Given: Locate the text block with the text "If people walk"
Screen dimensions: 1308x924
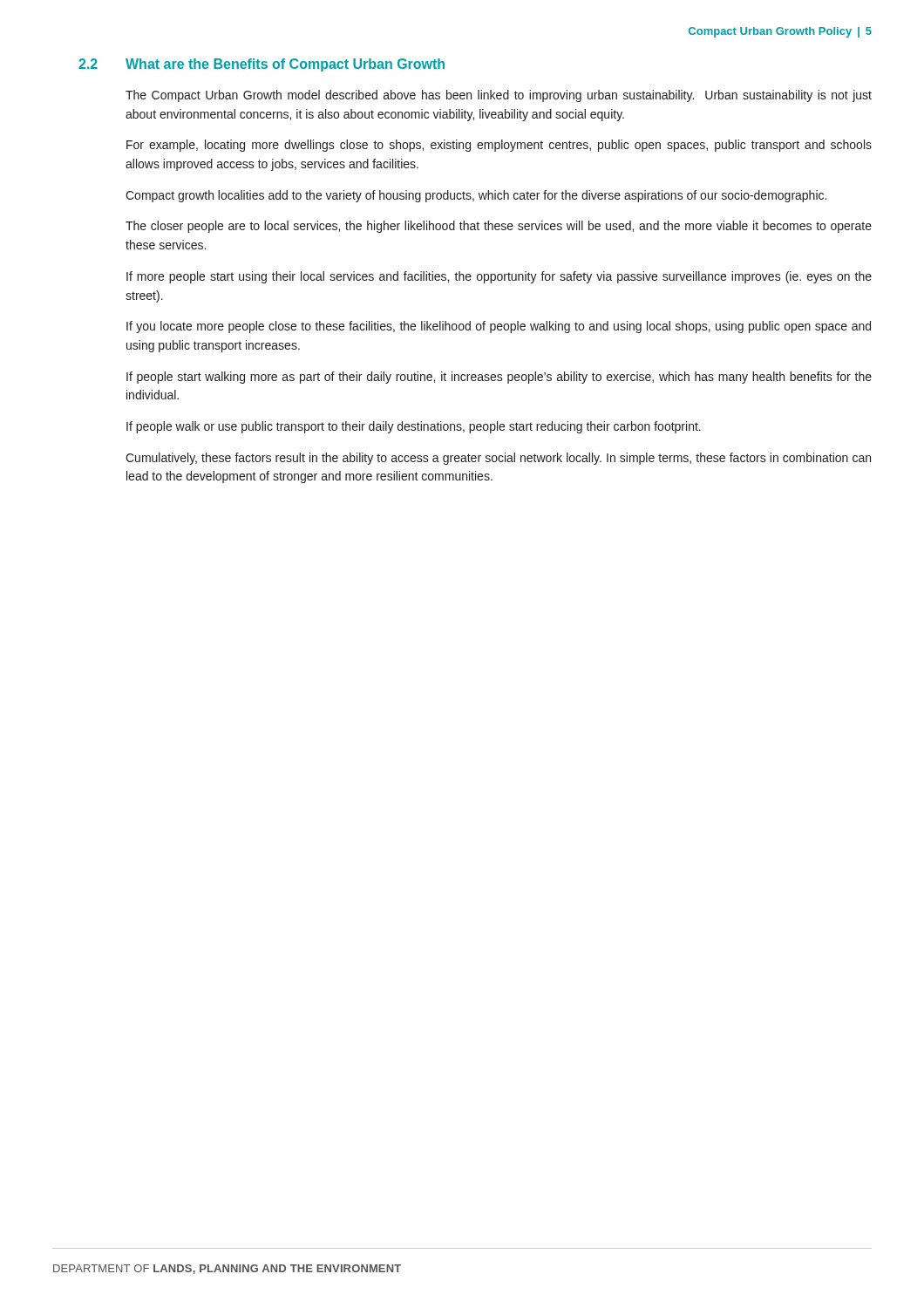Looking at the screenshot, I should pos(413,426).
